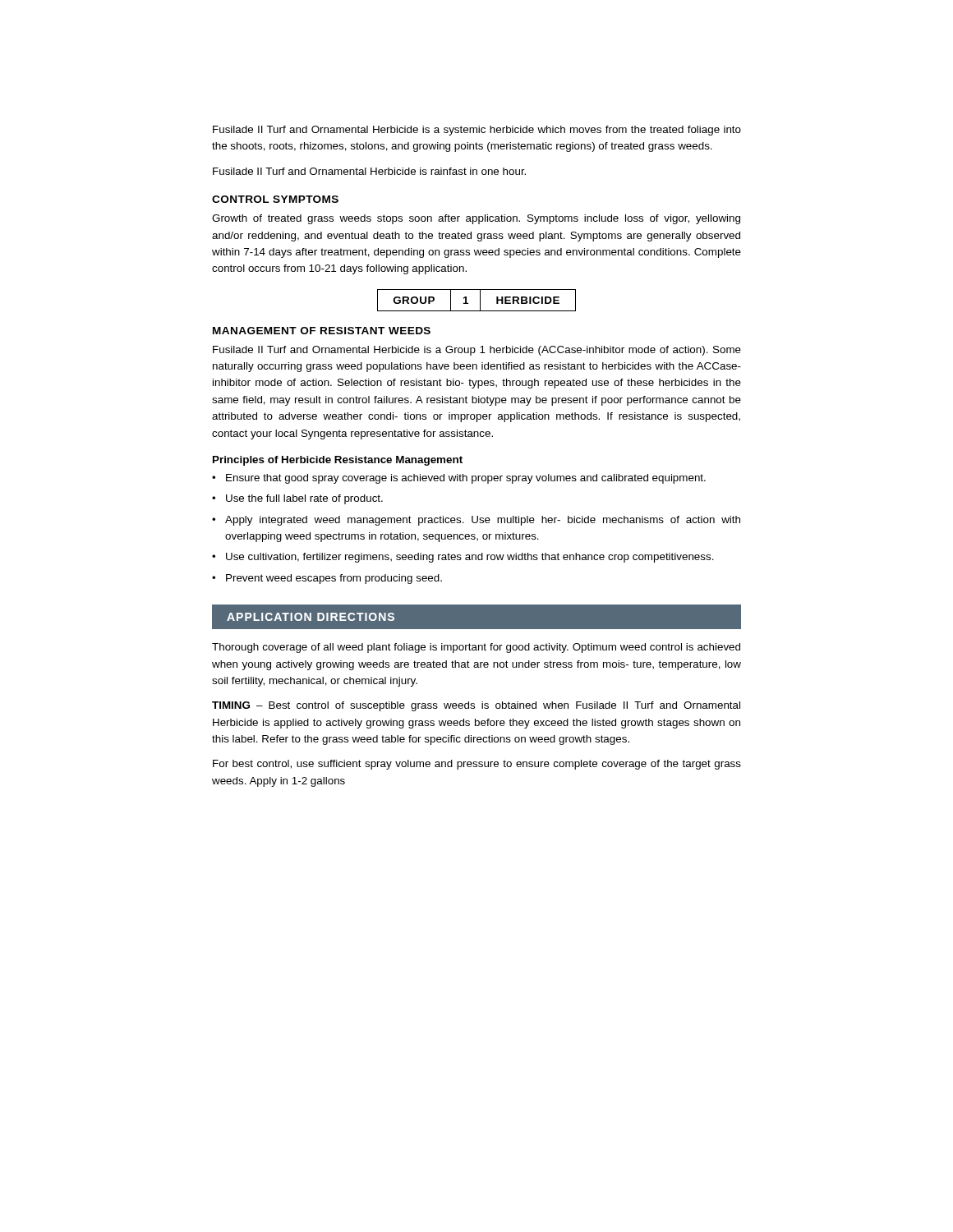Image resolution: width=953 pixels, height=1232 pixels.
Task: Find the list item containing "Ensure that good spray coverage is"
Action: coord(466,478)
